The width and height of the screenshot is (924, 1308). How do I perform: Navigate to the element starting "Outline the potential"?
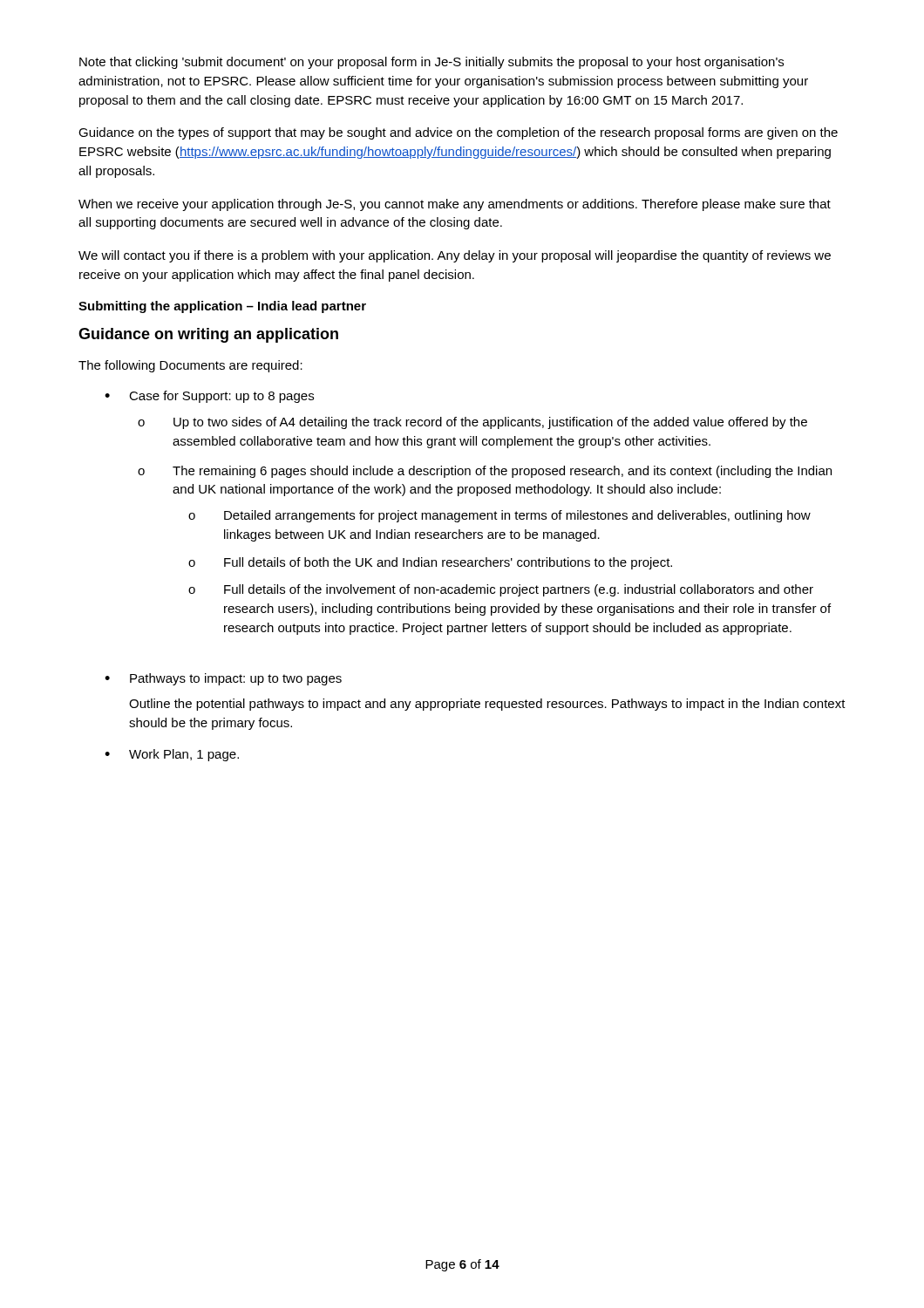[x=487, y=713]
